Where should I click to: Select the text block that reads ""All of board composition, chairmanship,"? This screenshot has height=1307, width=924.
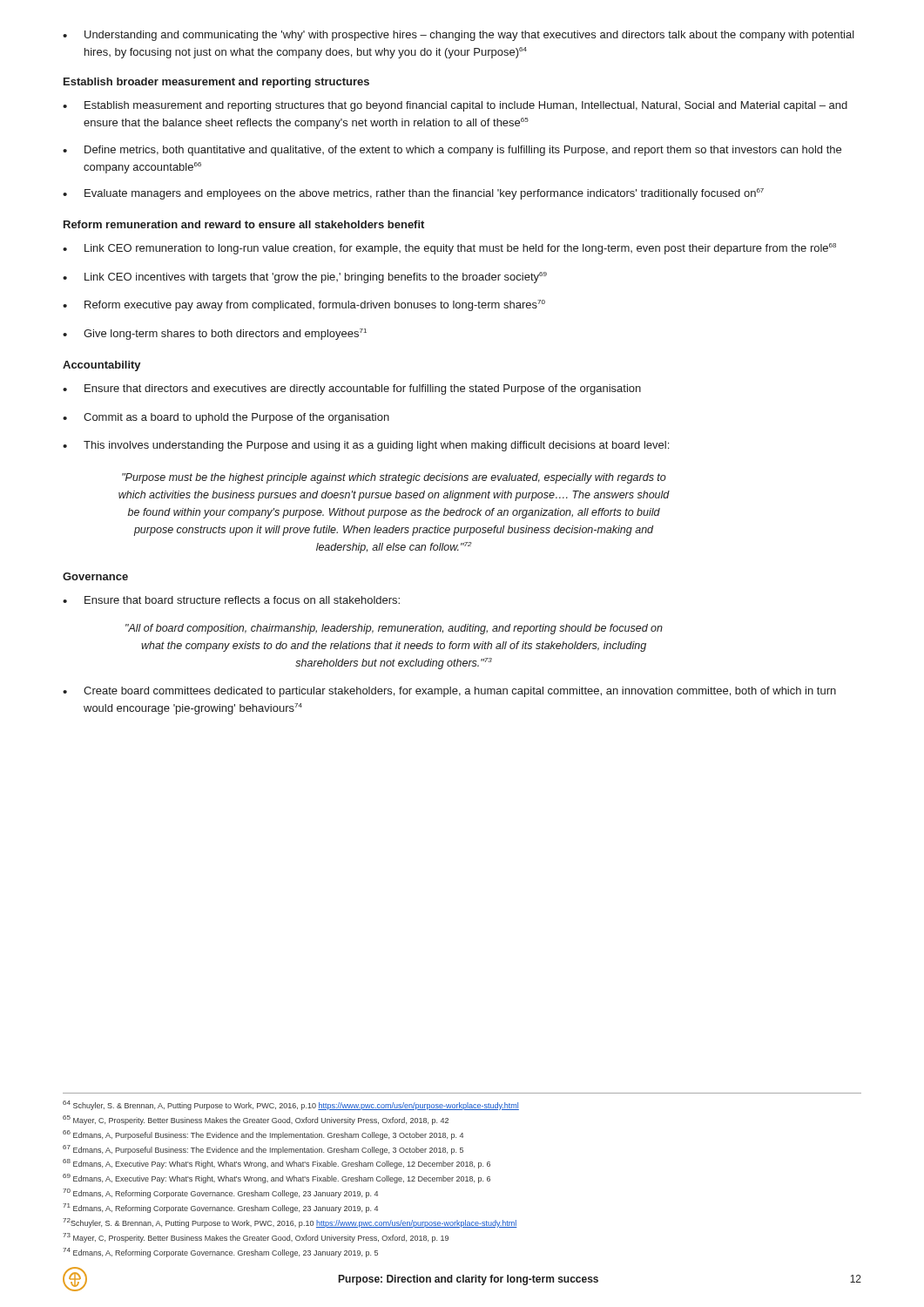pyautogui.click(x=394, y=646)
